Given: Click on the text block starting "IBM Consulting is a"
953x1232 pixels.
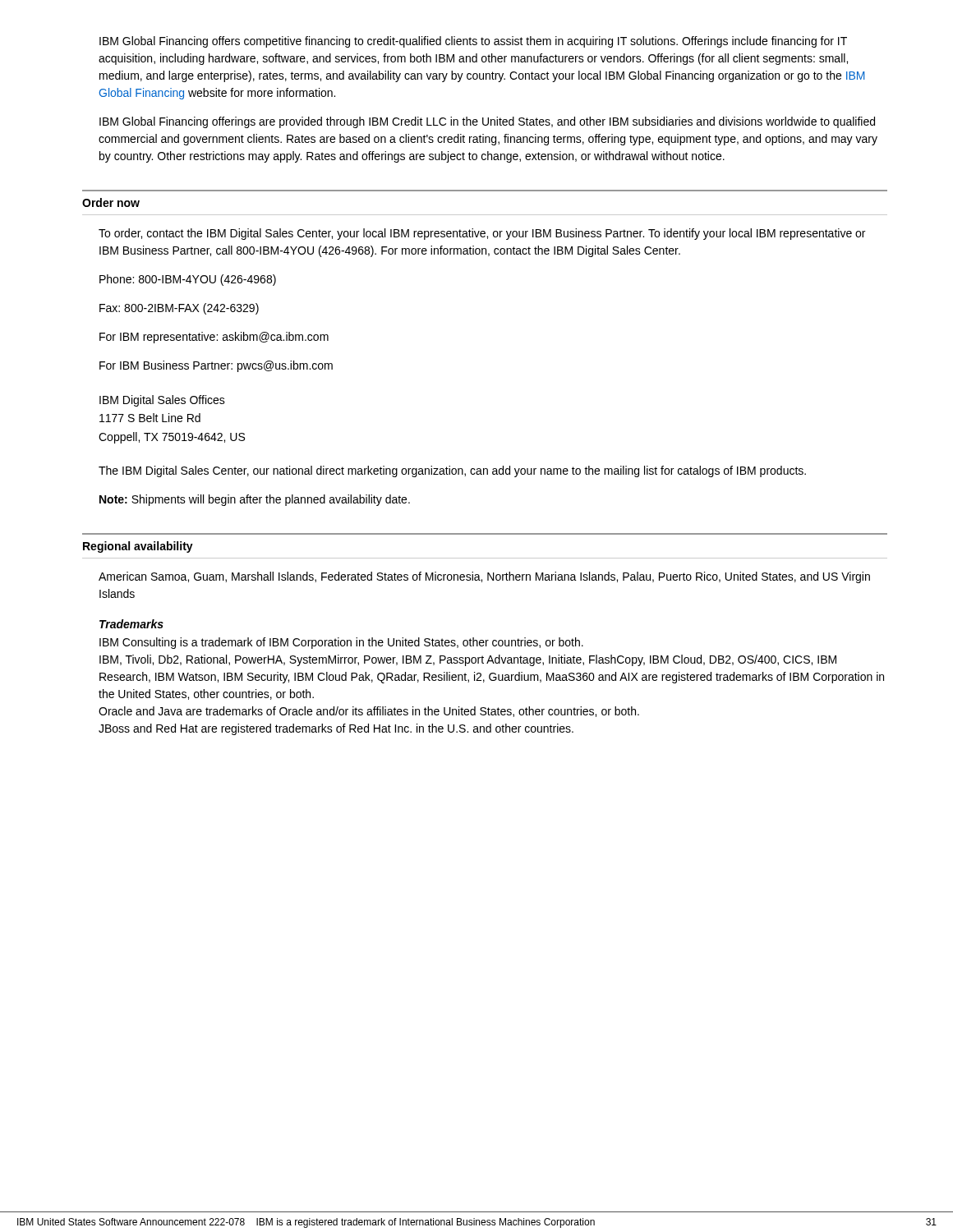Looking at the screenshot, I should 492,686.
